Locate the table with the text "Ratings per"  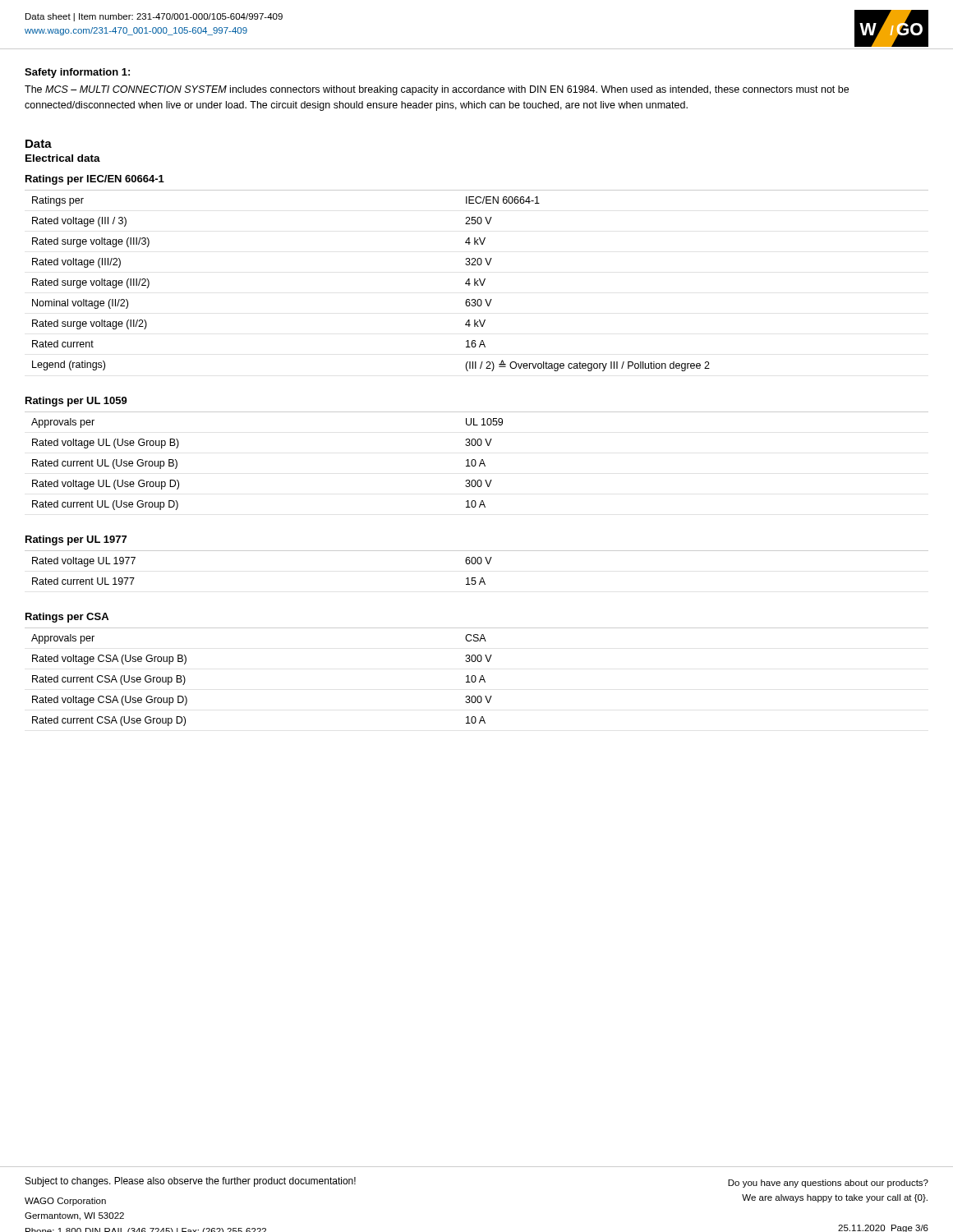coord(476,283)
